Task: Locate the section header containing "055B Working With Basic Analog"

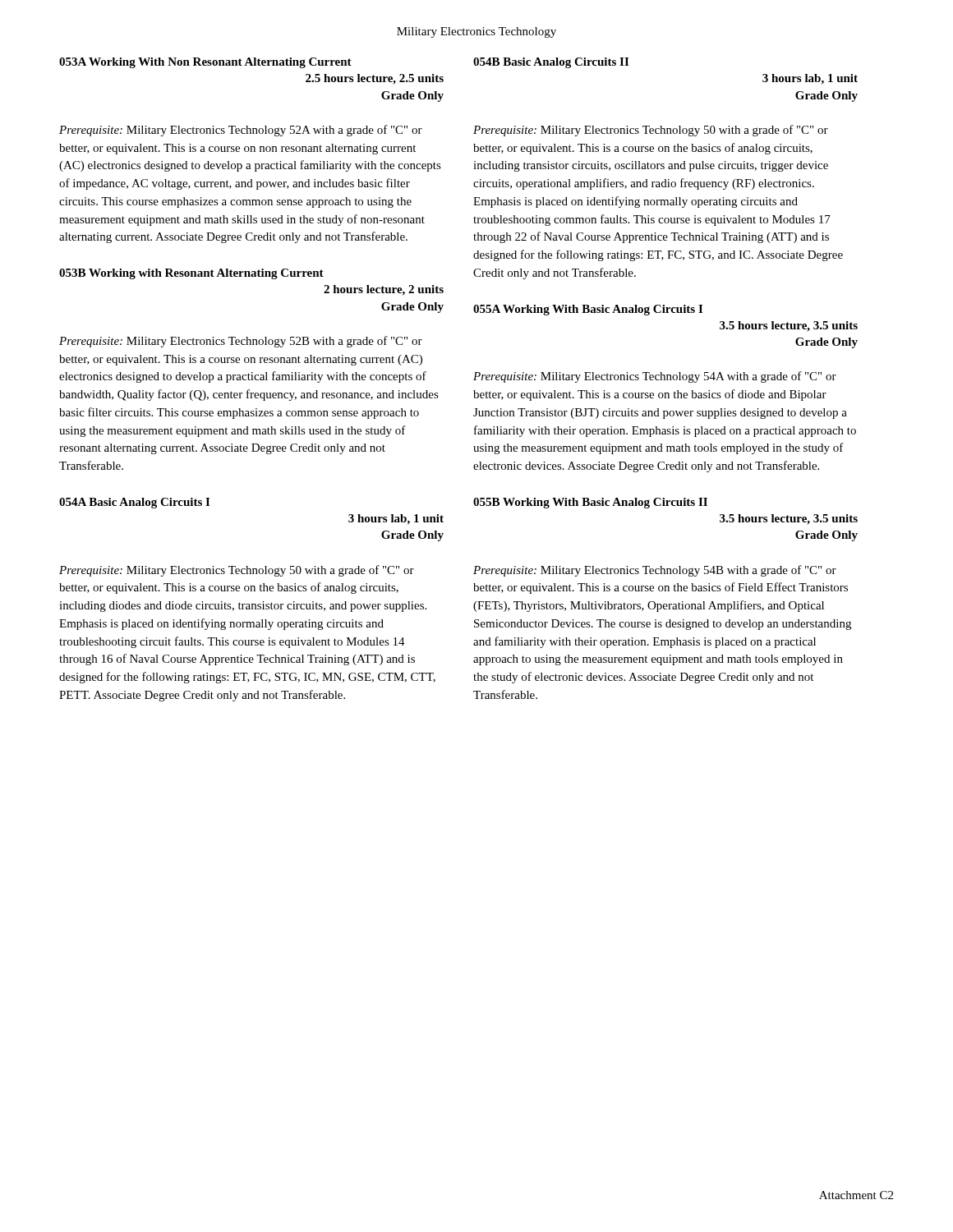Action: coord(590,503)
